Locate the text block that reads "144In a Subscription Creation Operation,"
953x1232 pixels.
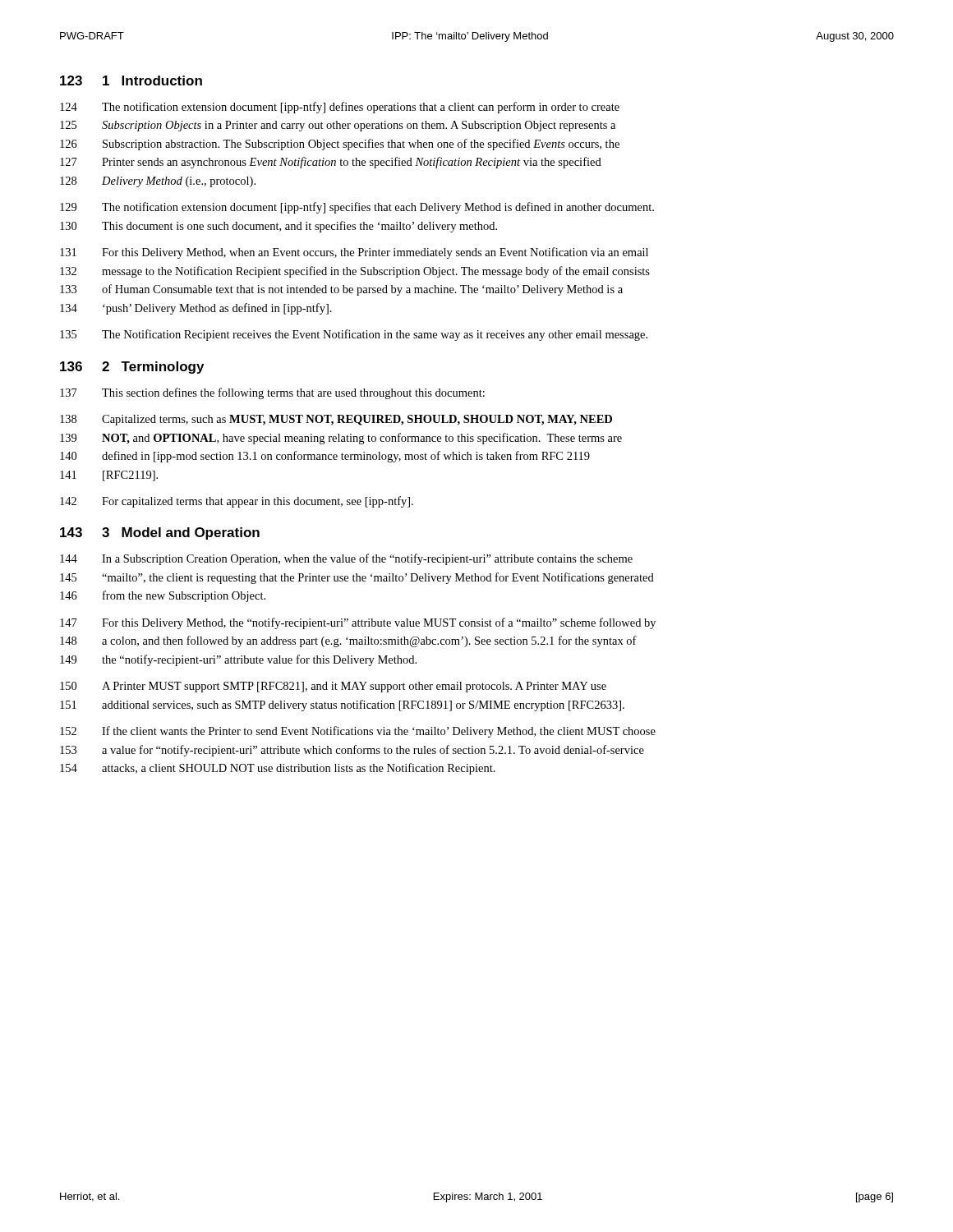(476, 578)
